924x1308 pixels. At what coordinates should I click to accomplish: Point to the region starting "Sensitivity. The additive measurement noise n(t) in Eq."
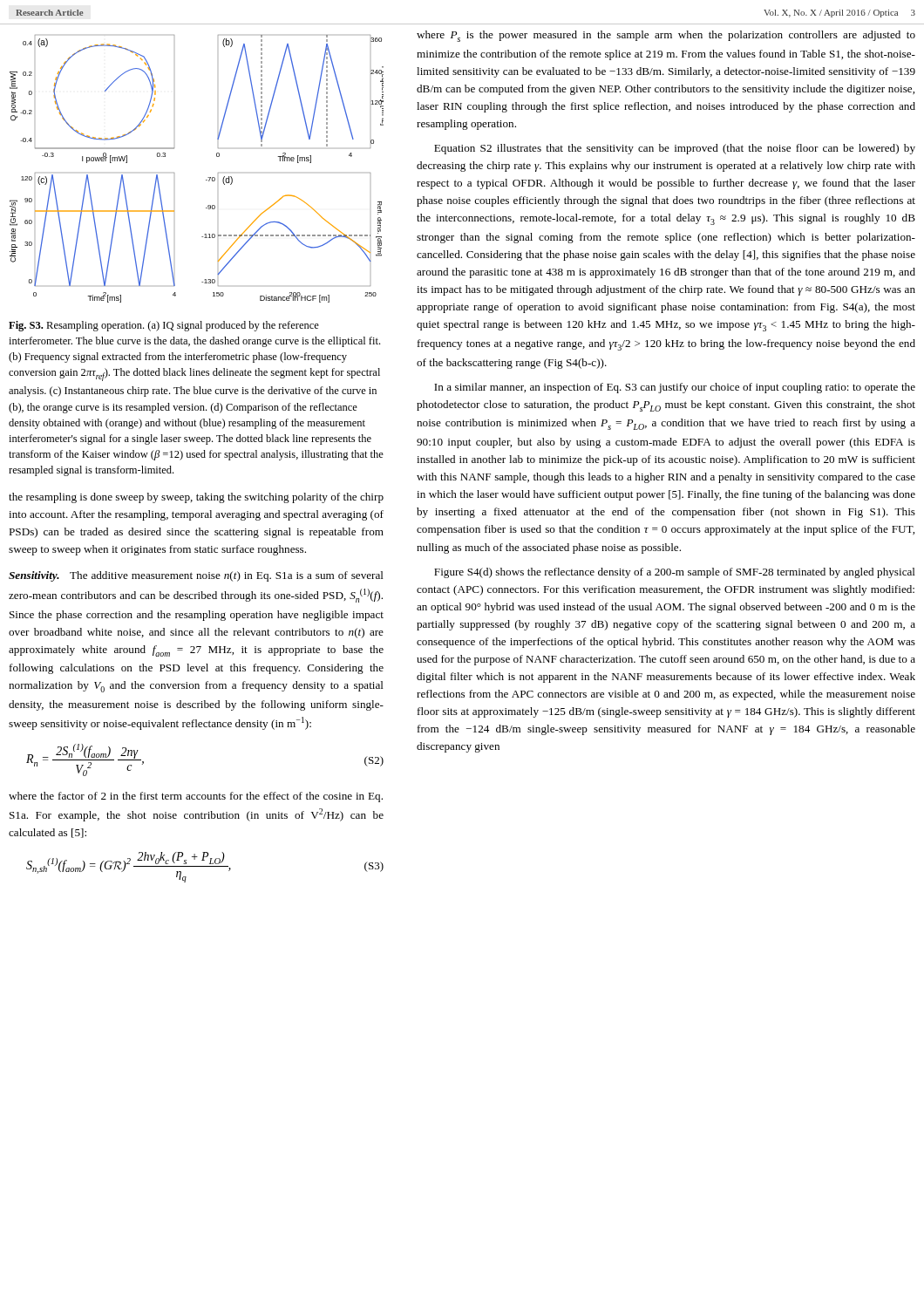tap(196, 650)
